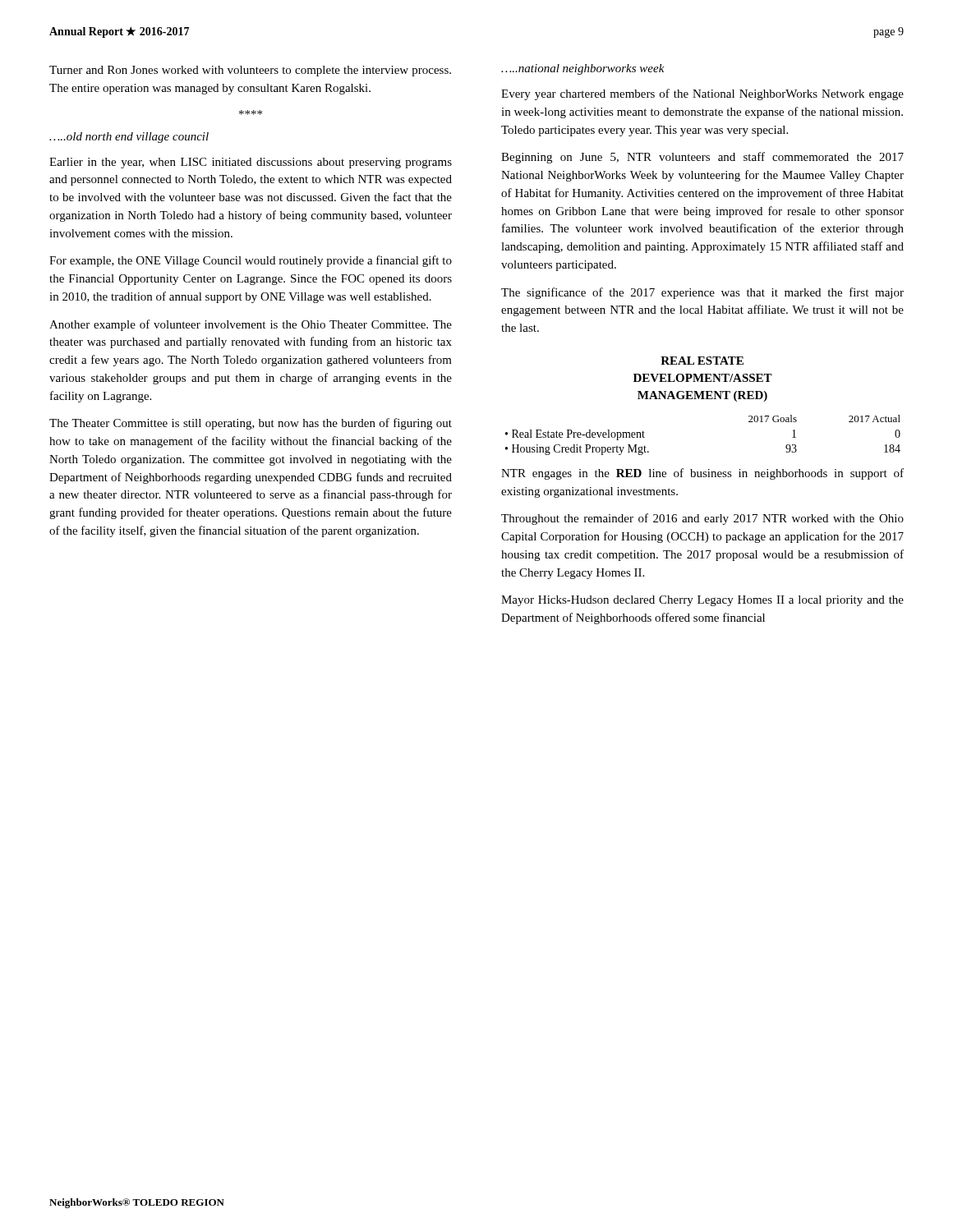Screen dimensions: 1232x953
Task: Click on the text that says "…..old north end village council"
Action: click(129, 136)
